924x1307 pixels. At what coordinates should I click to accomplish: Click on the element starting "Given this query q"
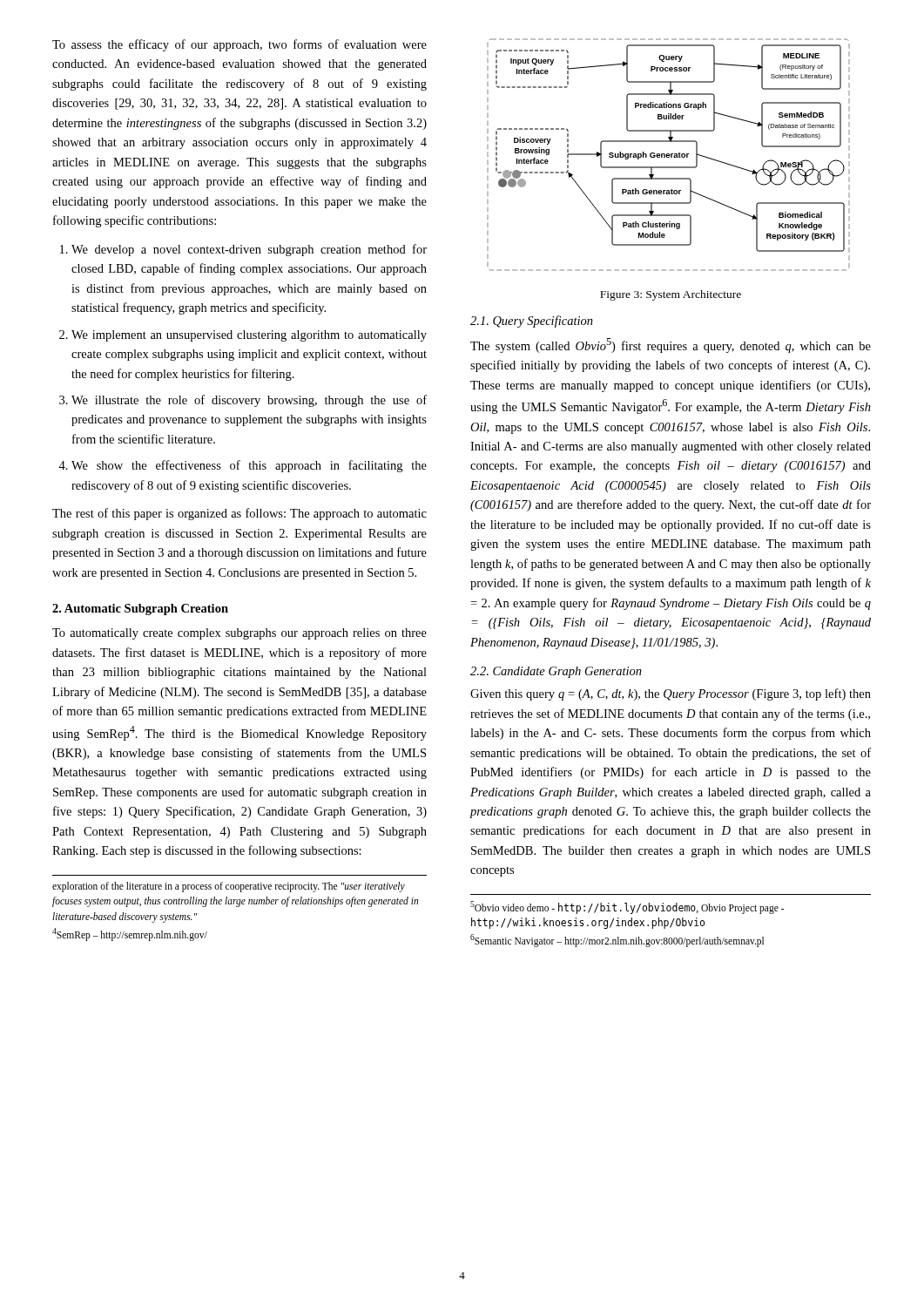click(x=671, y=782)
